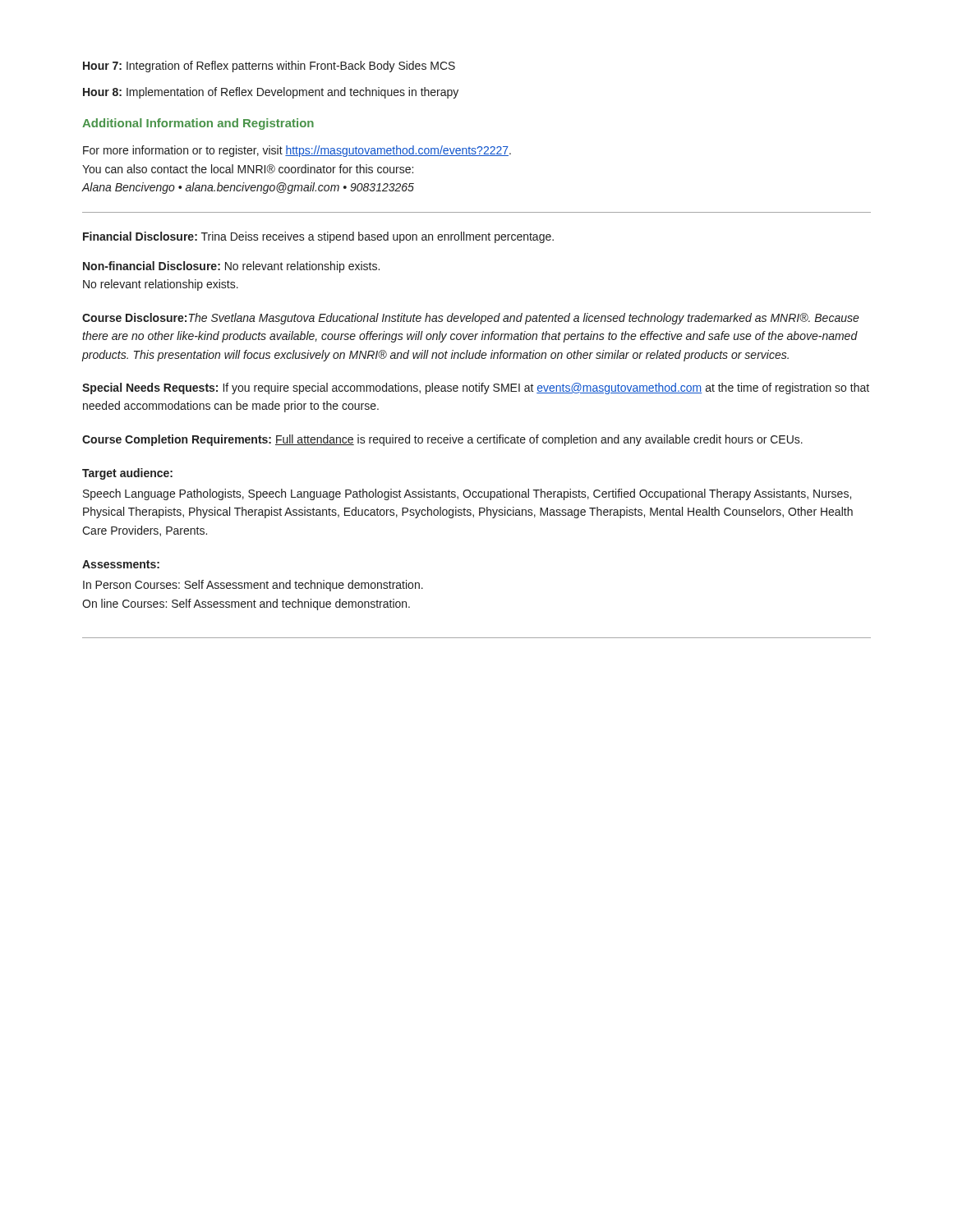
Task: Select the text block with the text "Course Completion Requirements: Full attendance"
Action: 443,439
